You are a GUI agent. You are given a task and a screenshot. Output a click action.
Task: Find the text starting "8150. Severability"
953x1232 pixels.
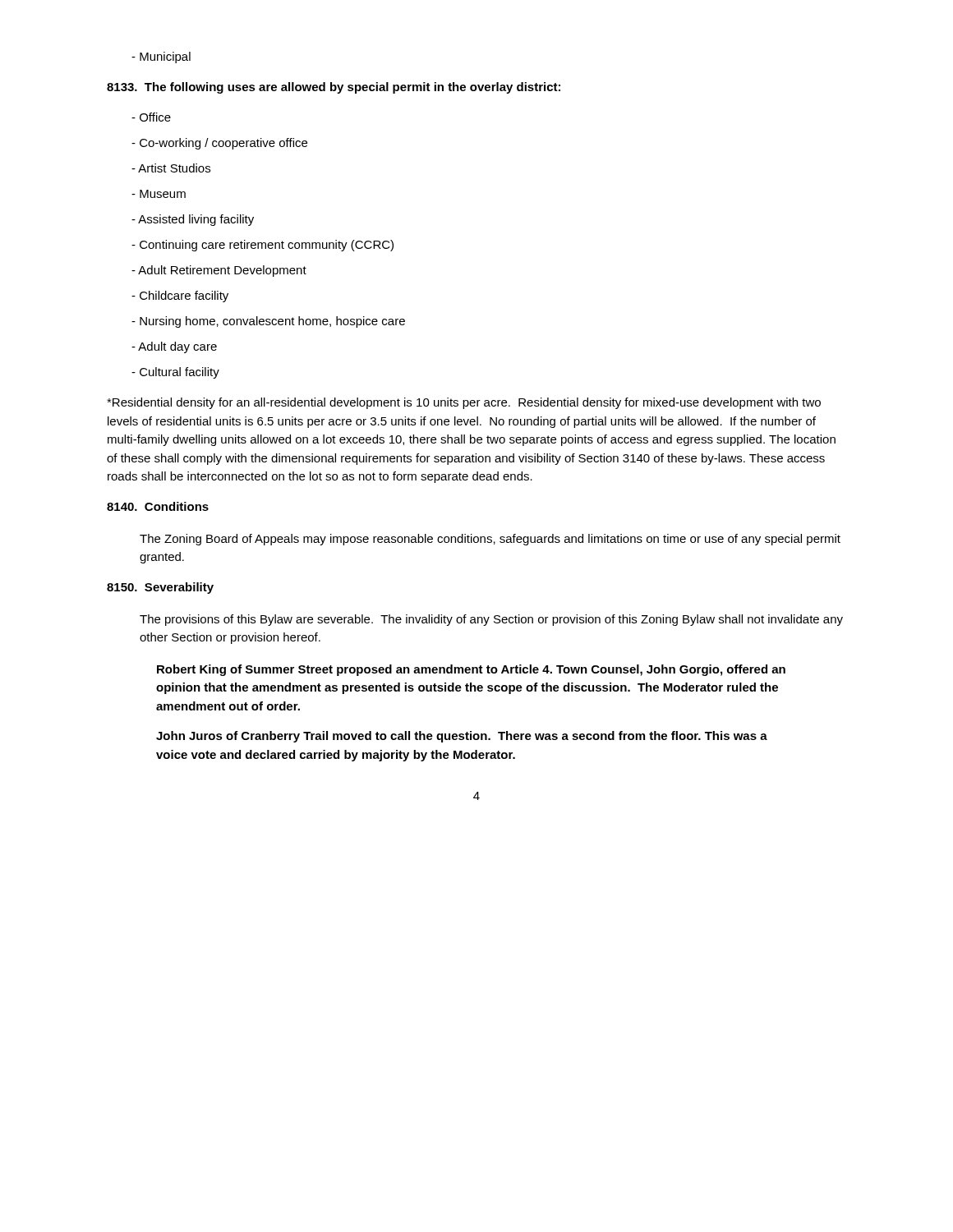[160, 586]
